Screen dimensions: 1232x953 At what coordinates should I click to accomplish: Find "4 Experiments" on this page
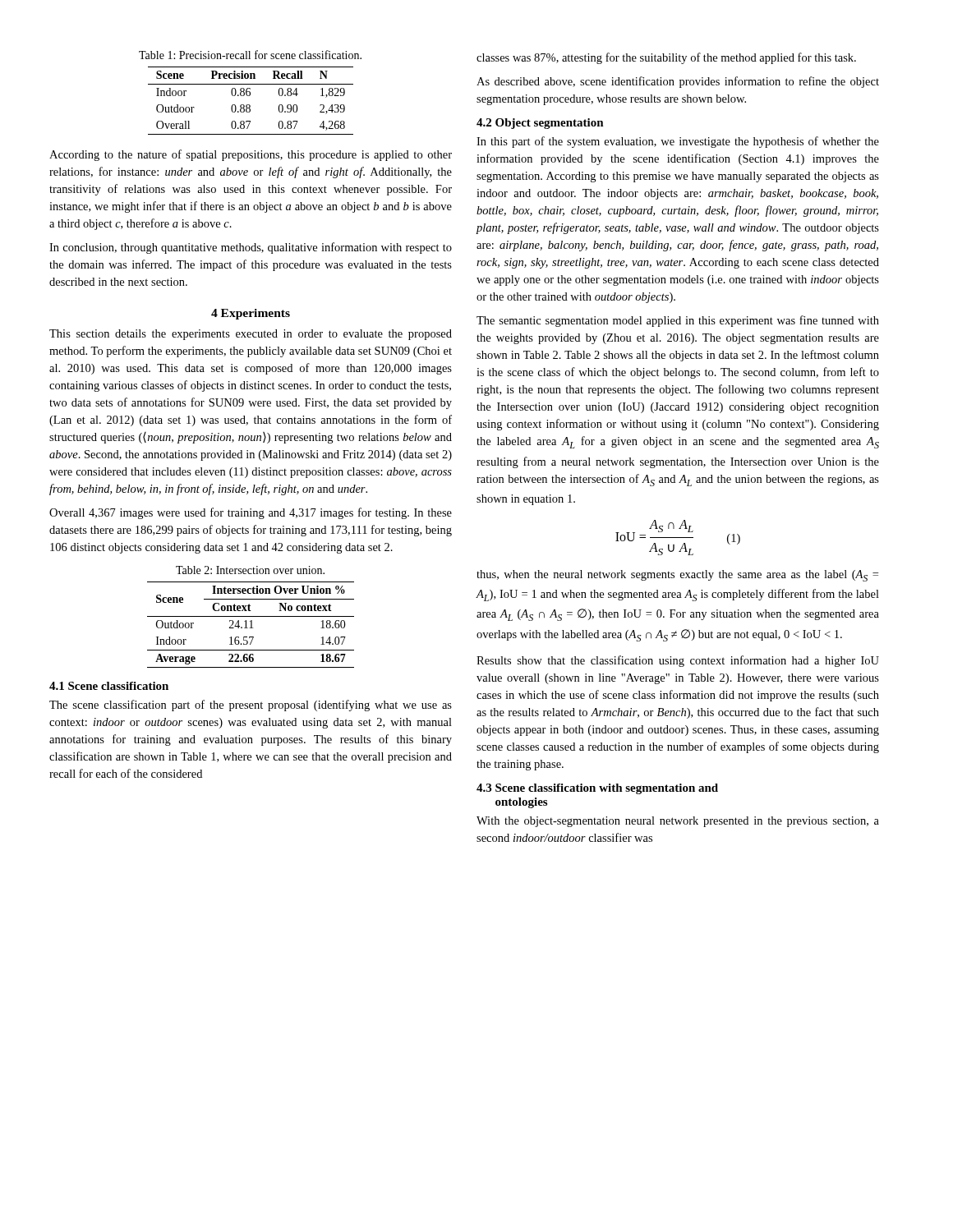coord(251,313)
